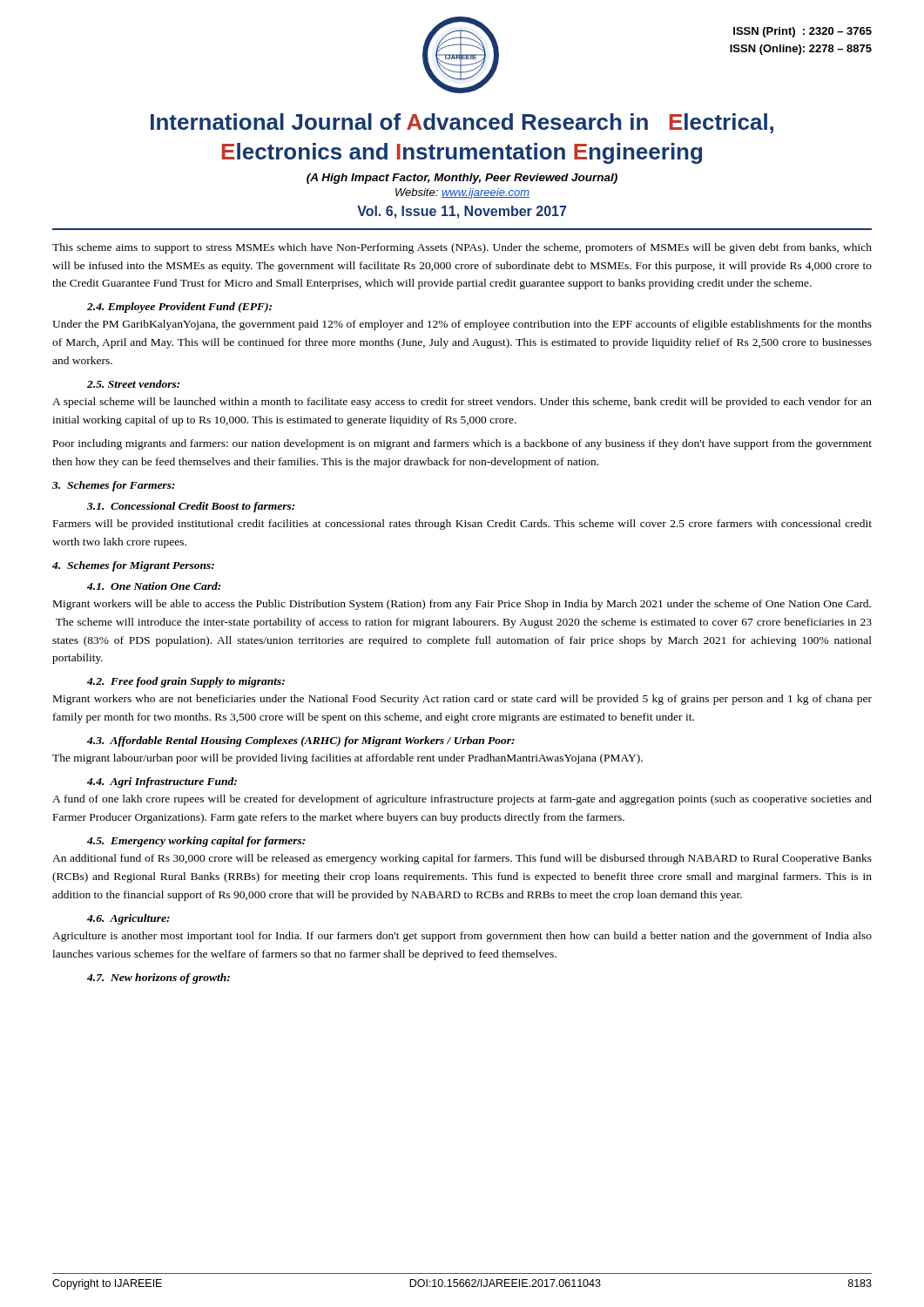The image size is (924, 1307).
Task: Select the text block that says "Agriculture is another most important tool for"
Action: (x=462, y=944)
